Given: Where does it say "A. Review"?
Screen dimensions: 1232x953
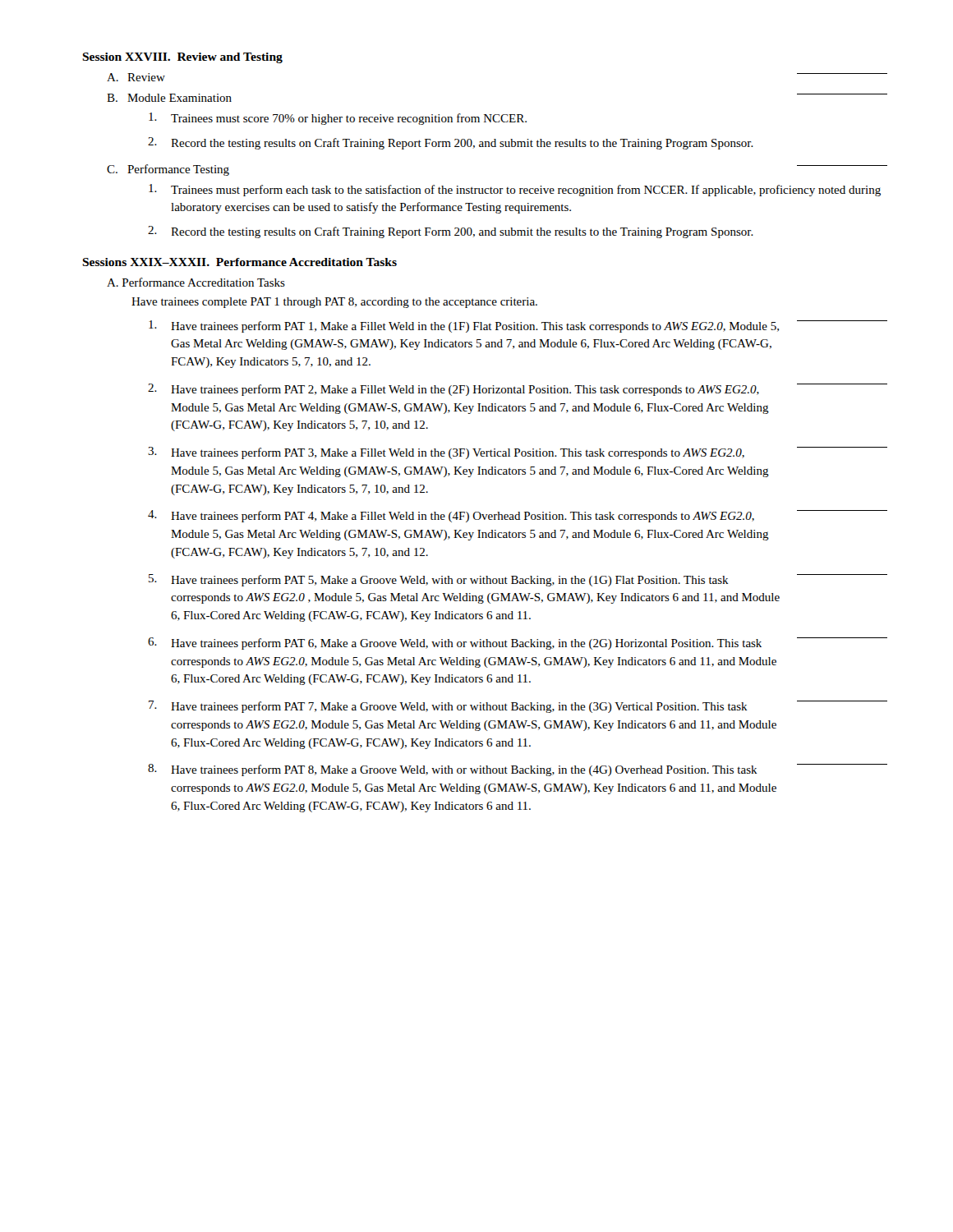Looking at the screenshot, I should [x=149, y=77].
